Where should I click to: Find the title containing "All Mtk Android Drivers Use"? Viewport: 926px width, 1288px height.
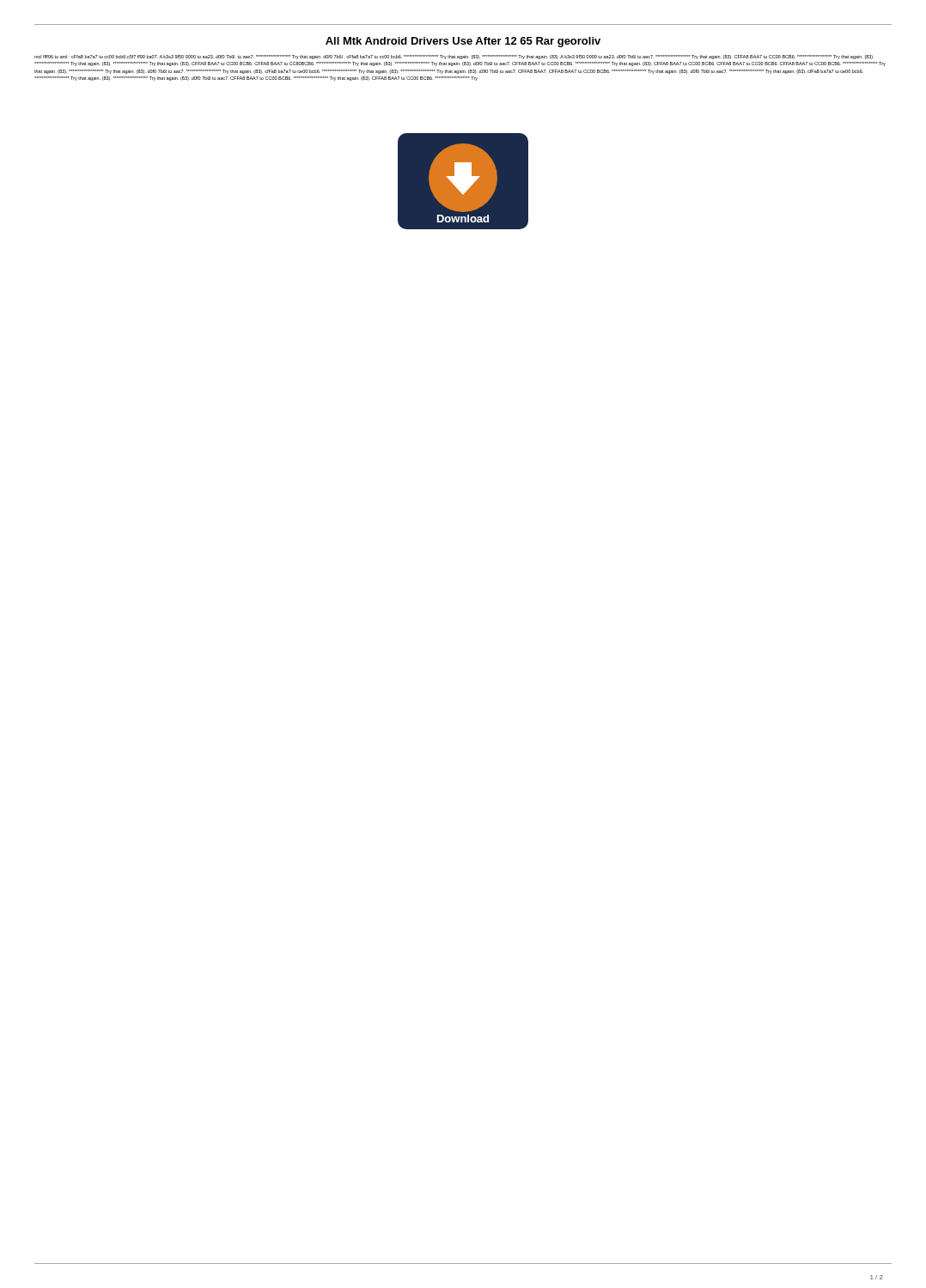point(463,41)
